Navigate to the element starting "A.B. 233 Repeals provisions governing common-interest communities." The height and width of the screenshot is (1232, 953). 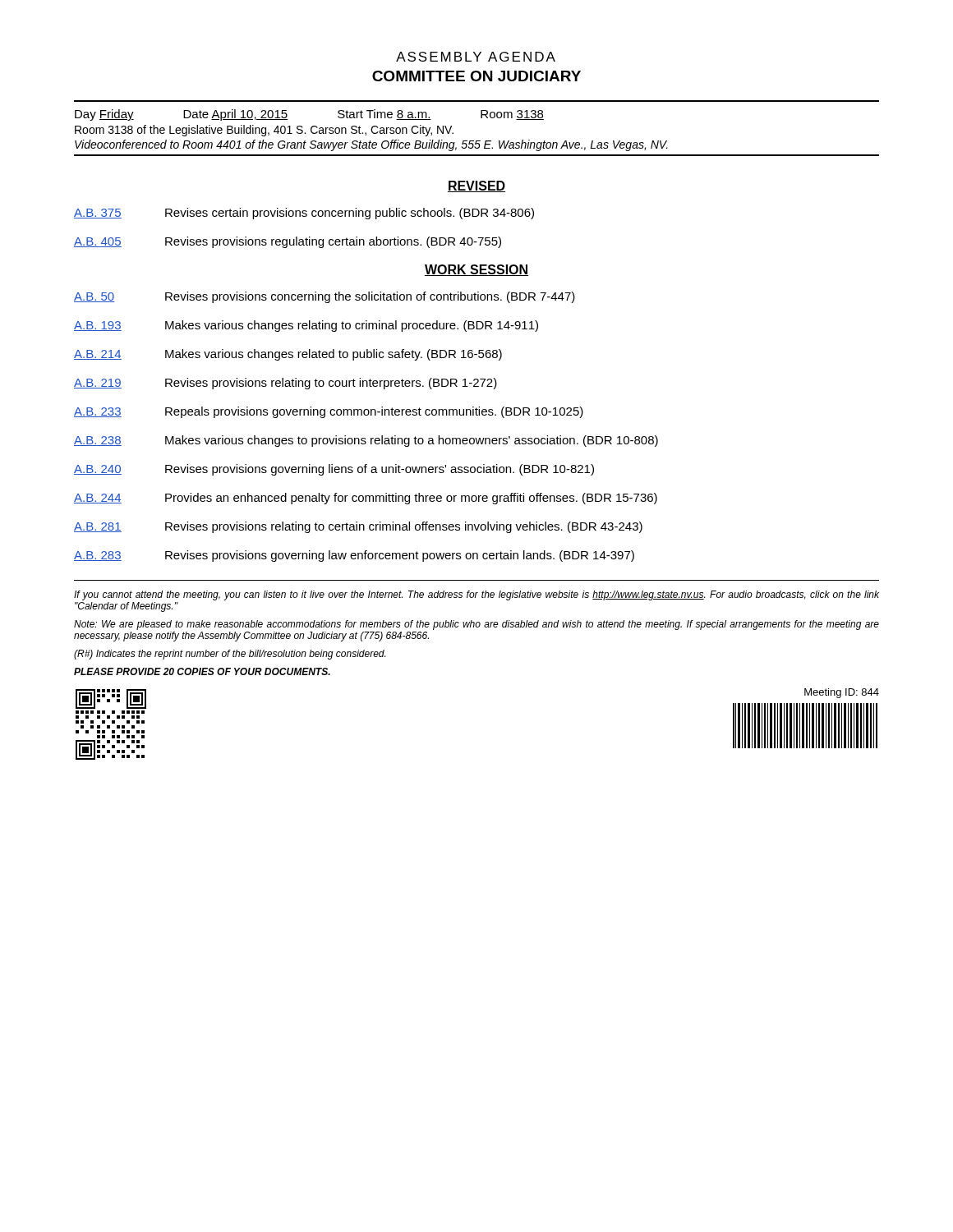pos(476,411)
